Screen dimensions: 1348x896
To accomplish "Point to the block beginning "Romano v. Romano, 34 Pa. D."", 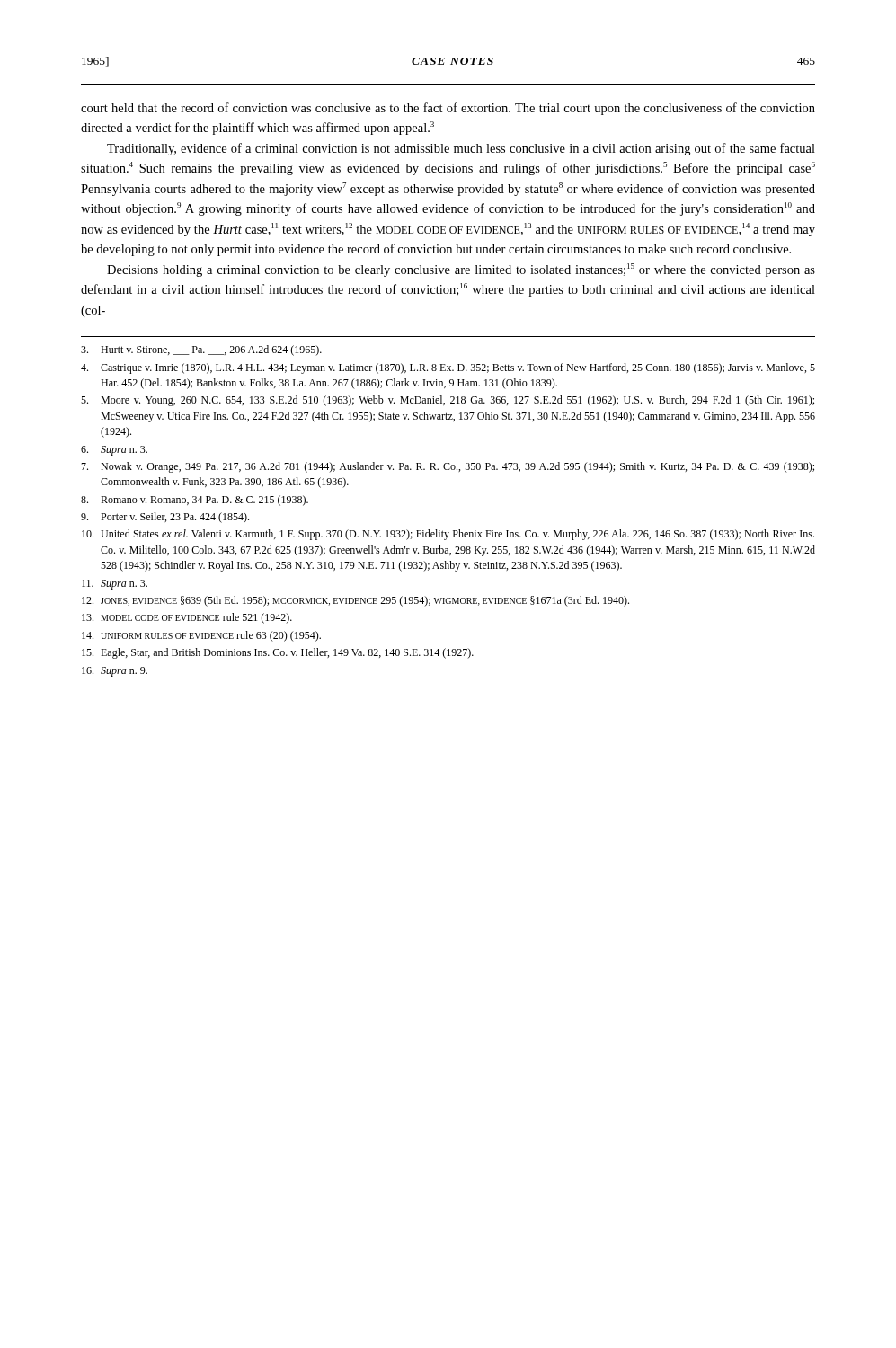I will (195, 501).
